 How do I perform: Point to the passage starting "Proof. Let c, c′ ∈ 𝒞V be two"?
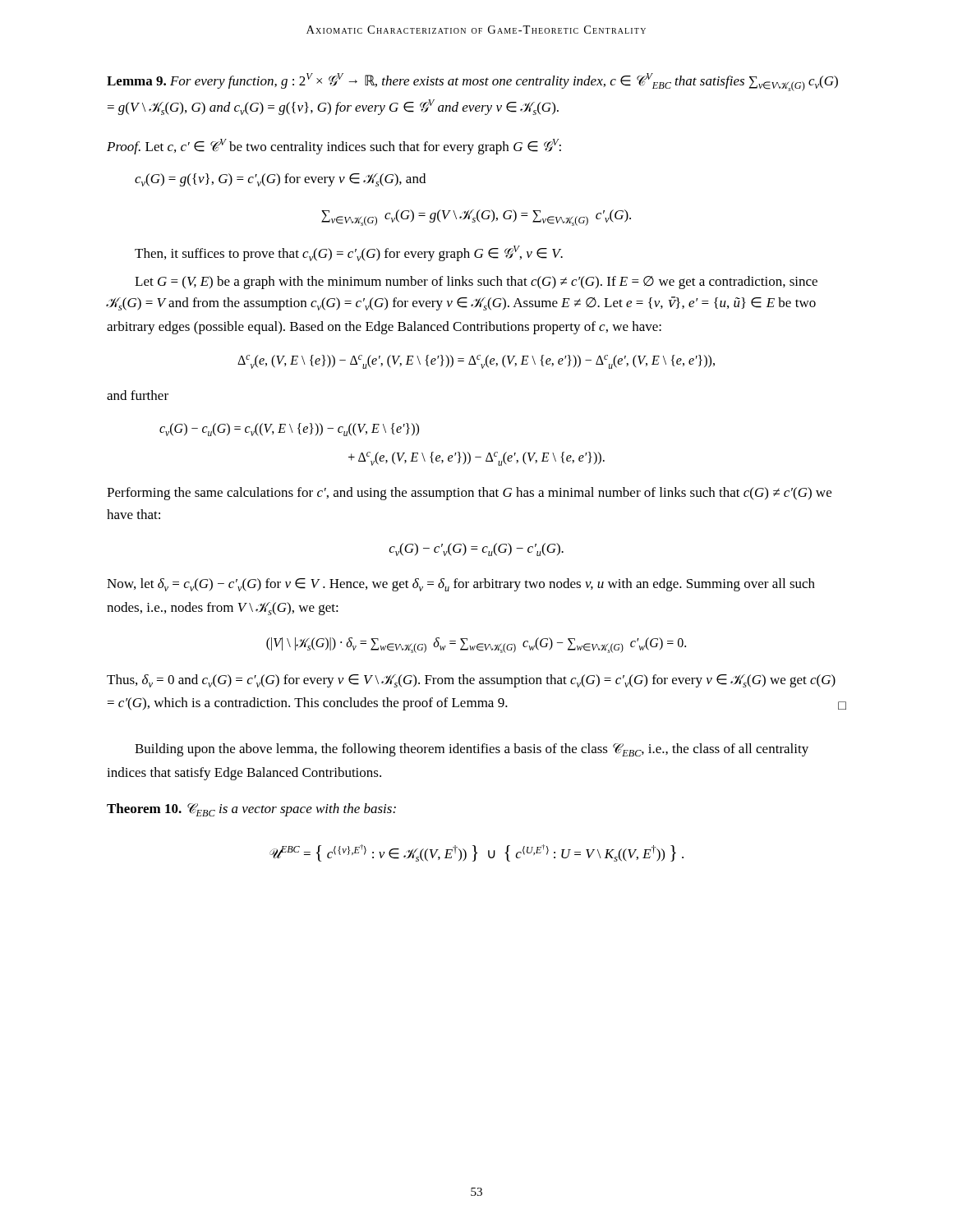pos(476,146)
